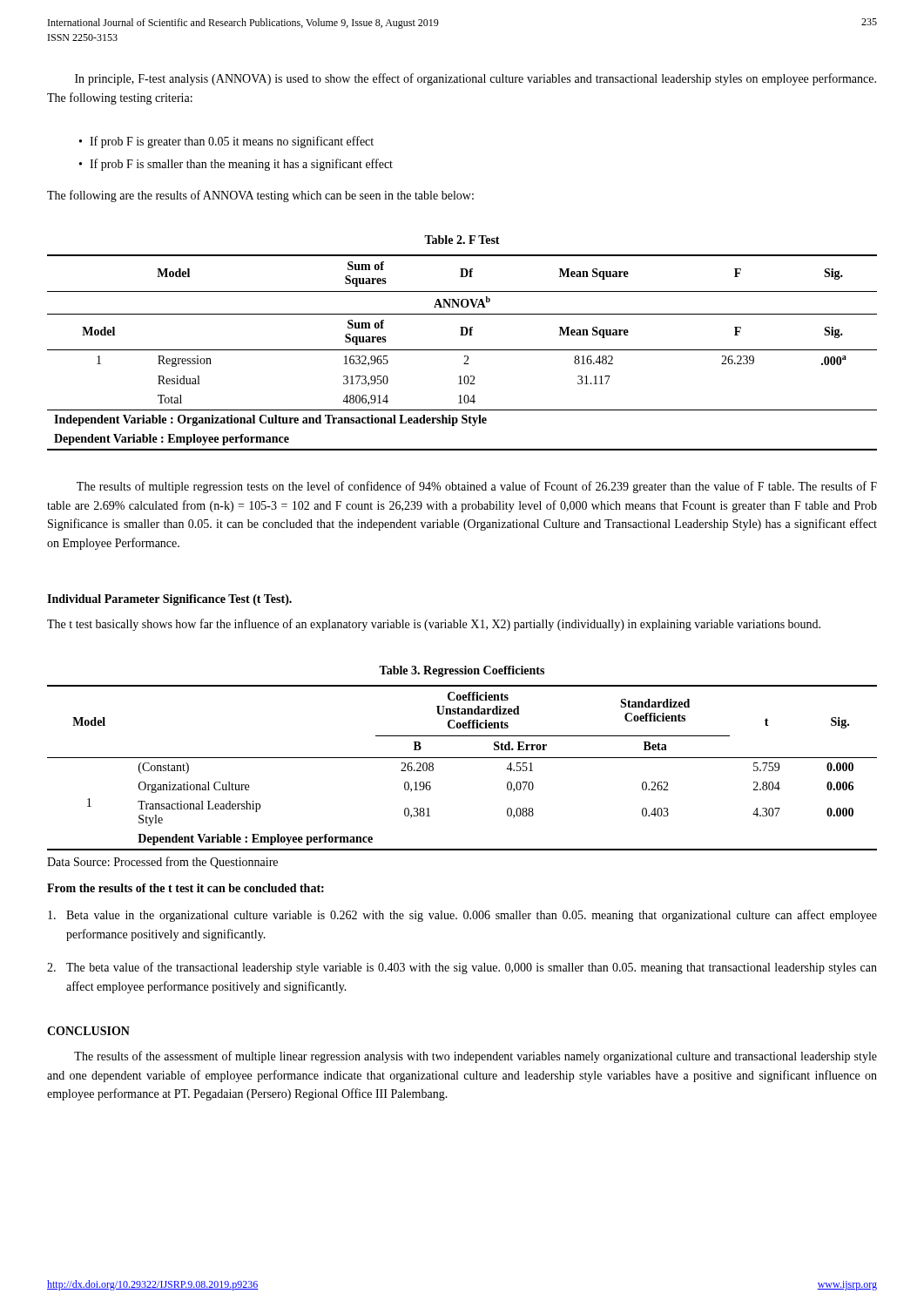Screen dimensions: 1307x924
Task: Find the text block that reads "The results of the assessment of multiple"
Action: (462, 1075)
